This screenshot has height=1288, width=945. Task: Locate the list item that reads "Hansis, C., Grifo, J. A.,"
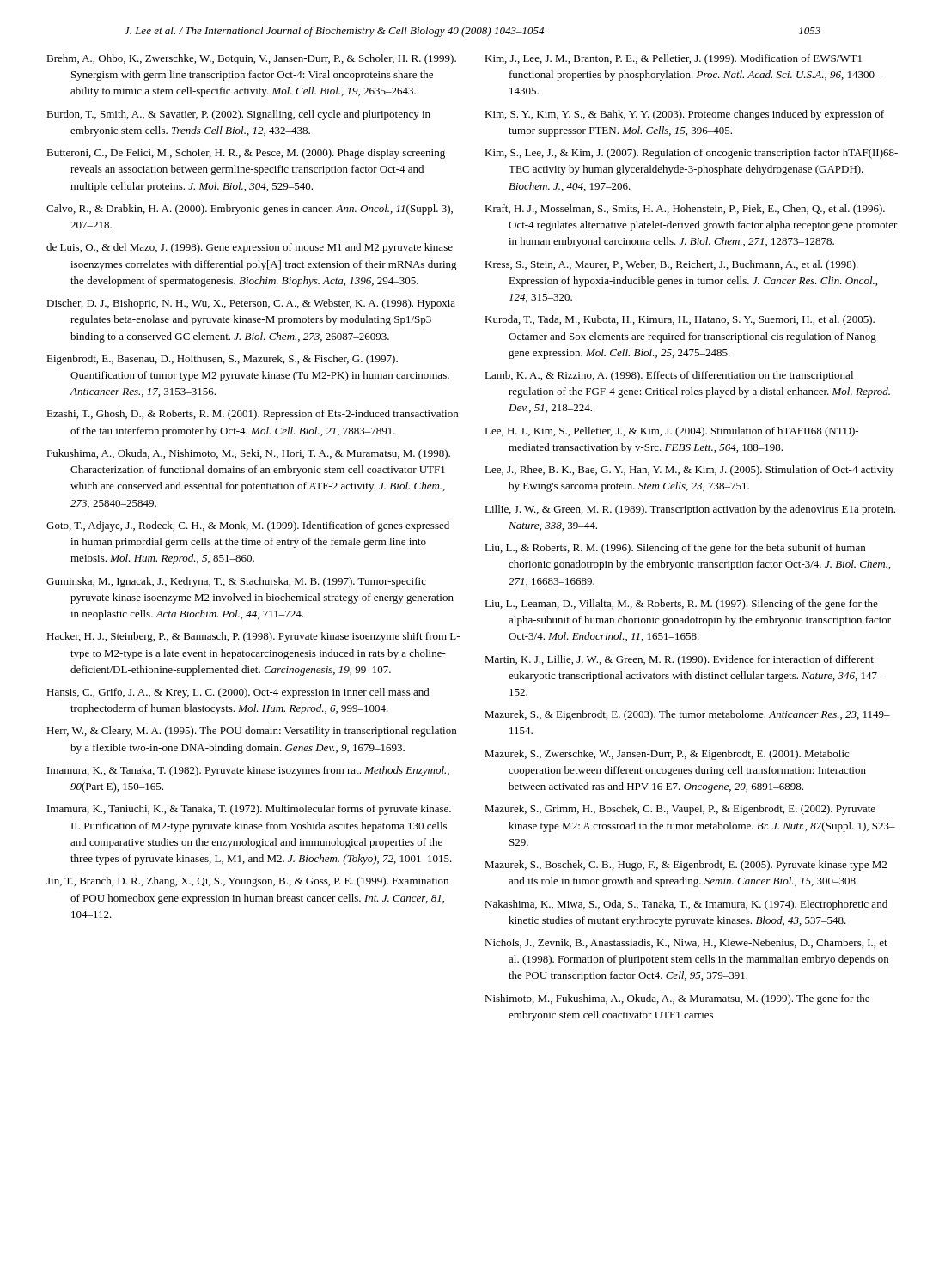(x=238, y=700)
